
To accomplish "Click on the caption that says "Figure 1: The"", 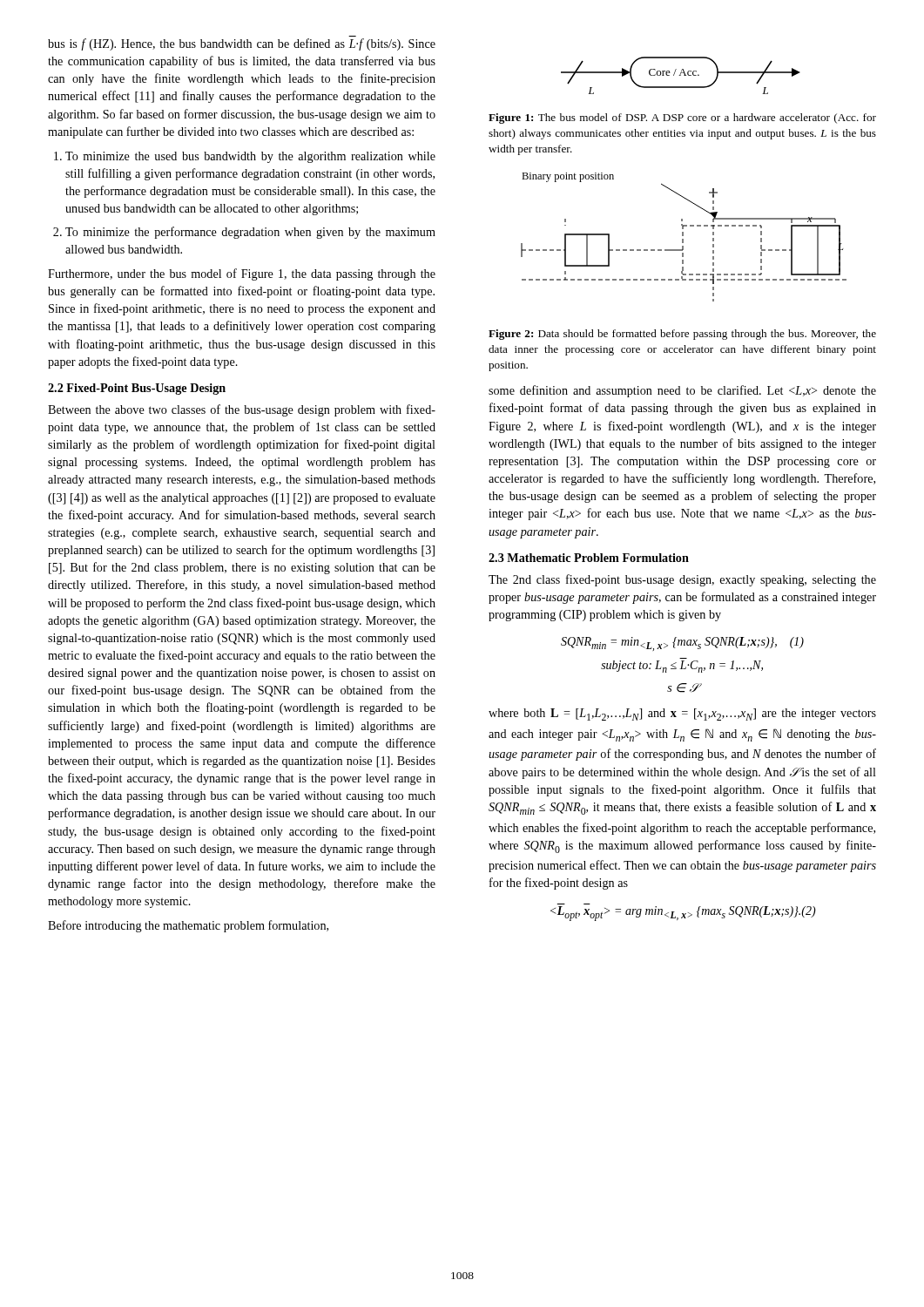I will pyautogui.click(x=682, y=133).
